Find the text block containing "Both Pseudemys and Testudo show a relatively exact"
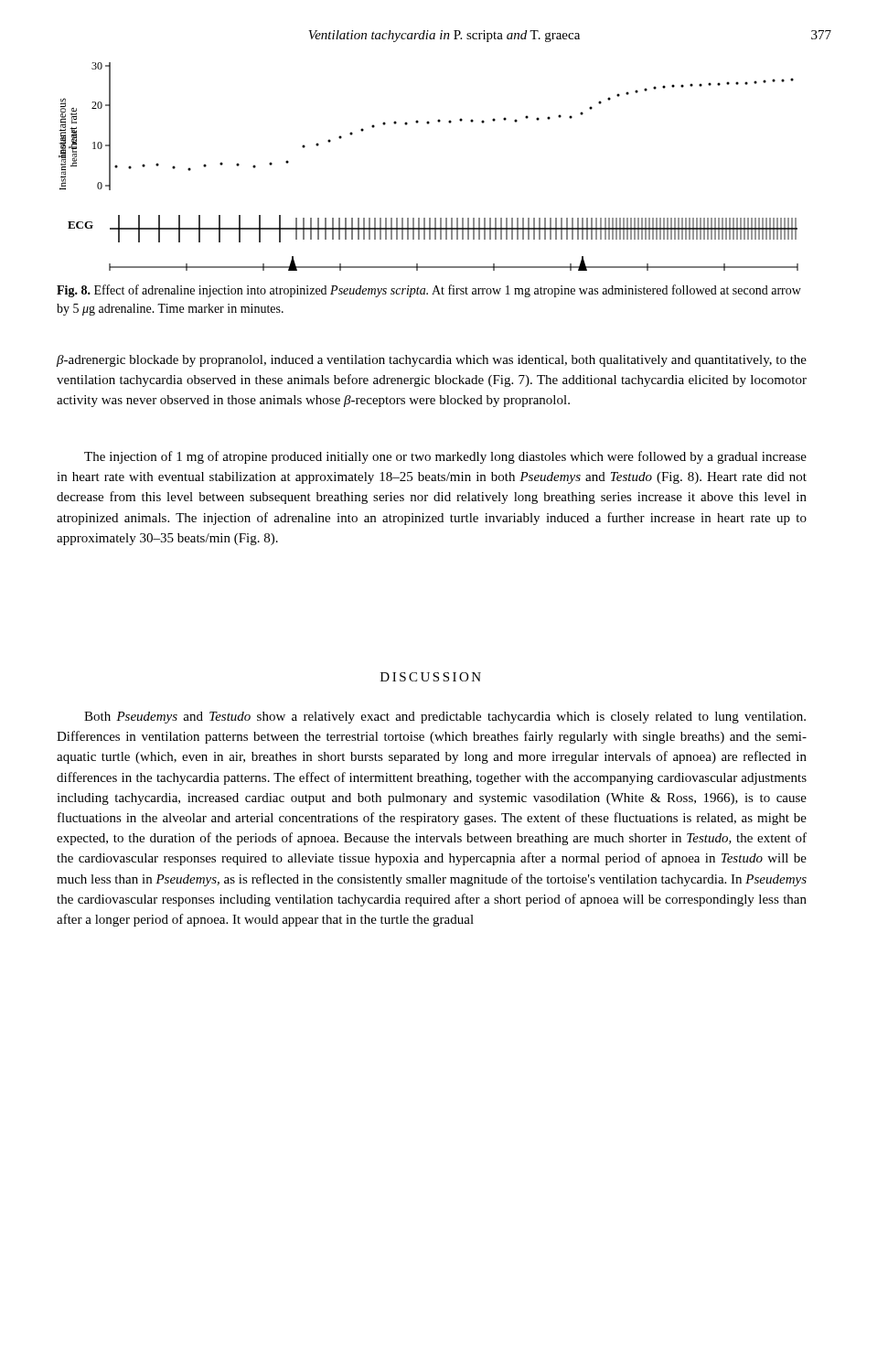 [432, 818]
